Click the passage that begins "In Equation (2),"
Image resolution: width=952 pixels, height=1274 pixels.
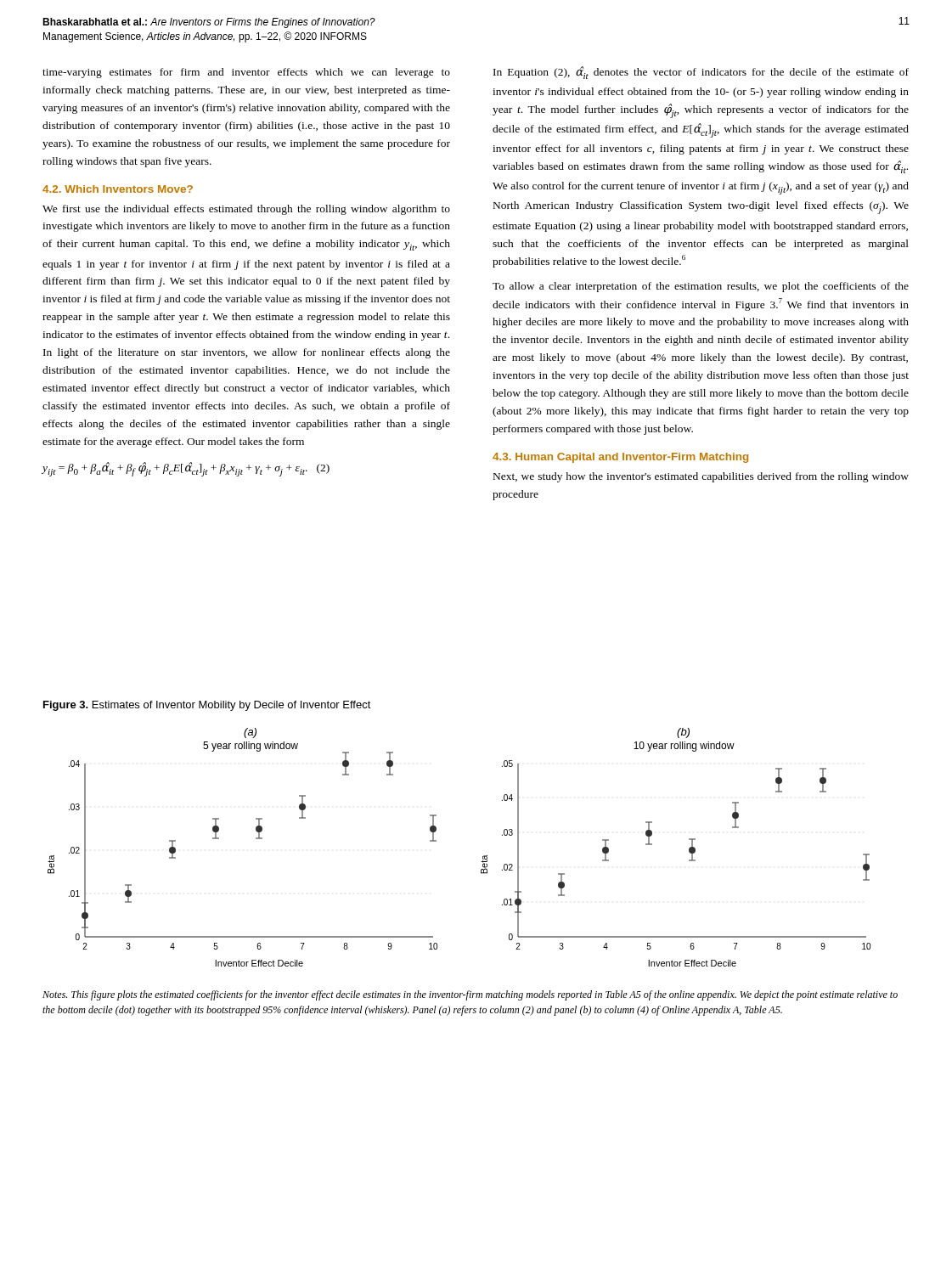pyautogui.click(x=701, y=166)
